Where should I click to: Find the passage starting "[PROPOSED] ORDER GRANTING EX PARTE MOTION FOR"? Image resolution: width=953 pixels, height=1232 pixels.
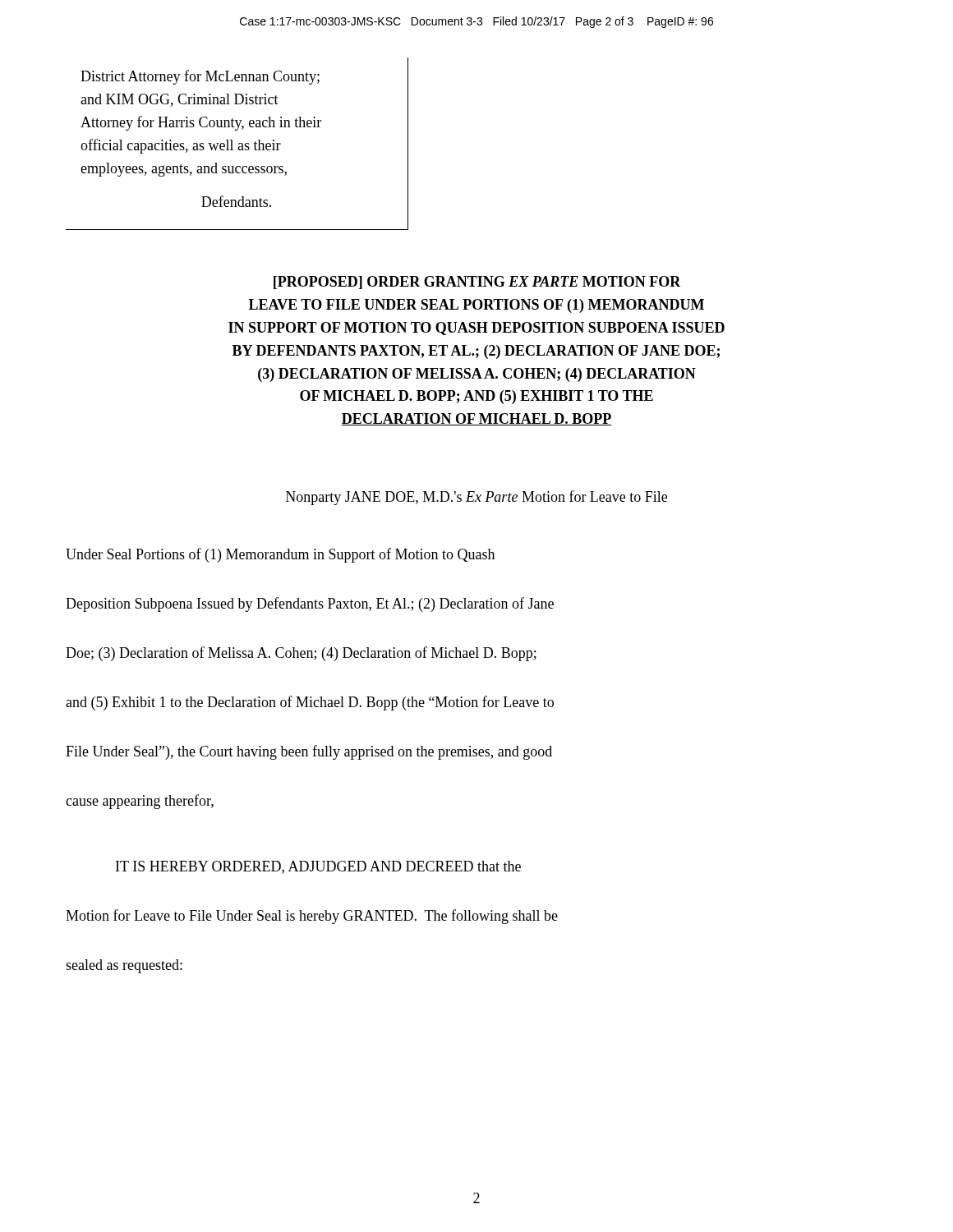coord(476,350)
